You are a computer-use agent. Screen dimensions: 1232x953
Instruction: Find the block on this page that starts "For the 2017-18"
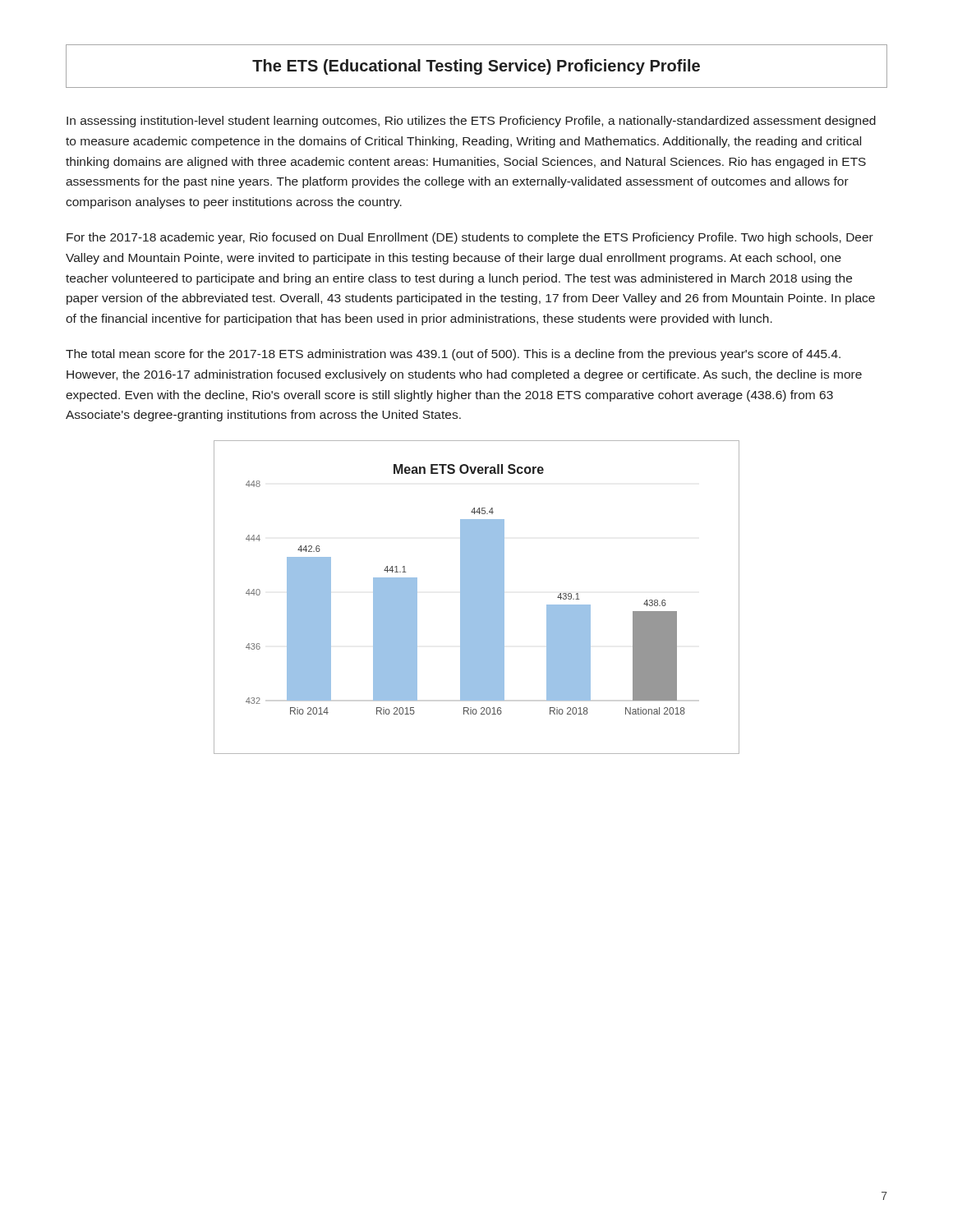pos(470,278)
